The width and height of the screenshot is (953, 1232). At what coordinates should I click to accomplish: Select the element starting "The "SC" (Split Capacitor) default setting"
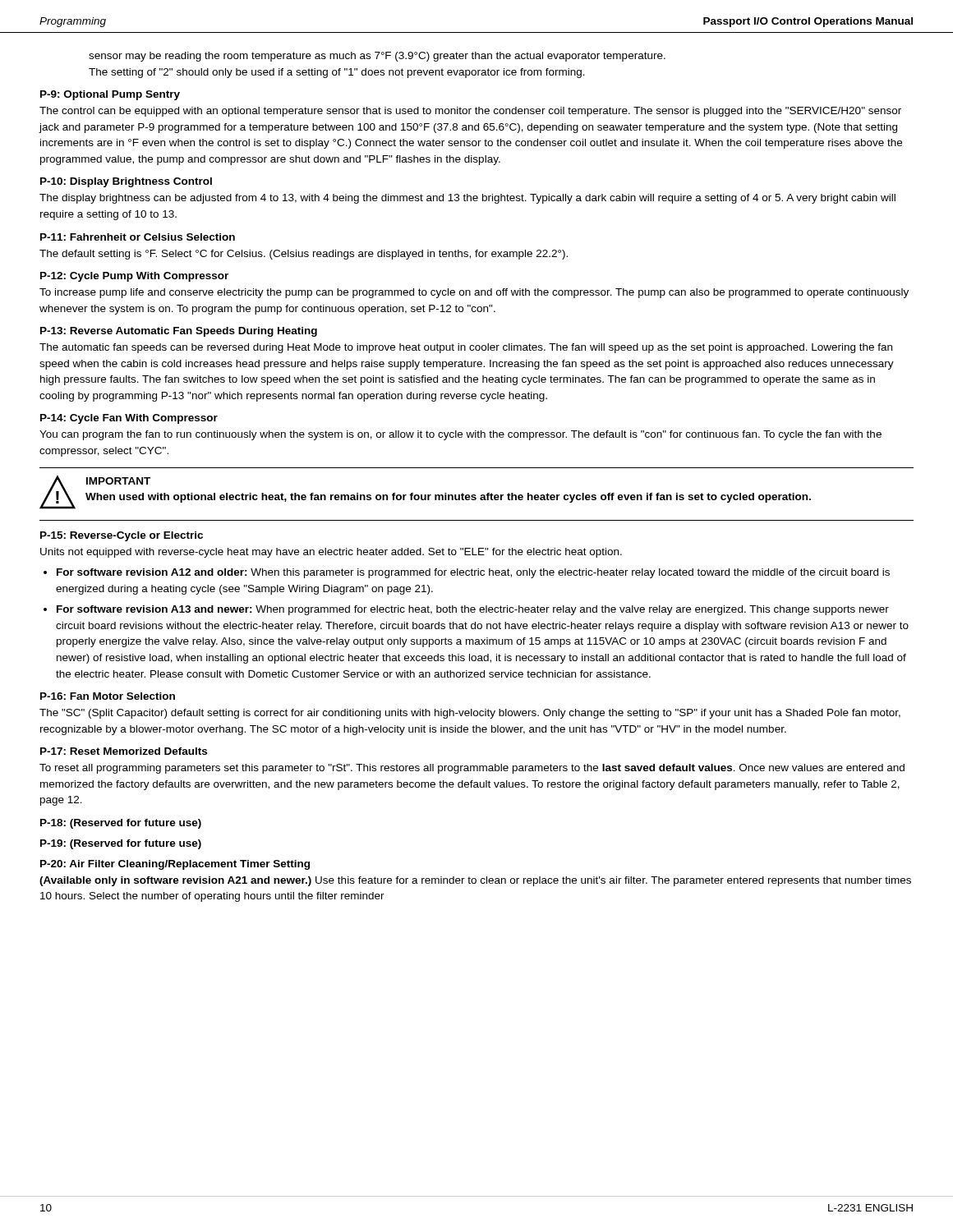click(470, 721)
